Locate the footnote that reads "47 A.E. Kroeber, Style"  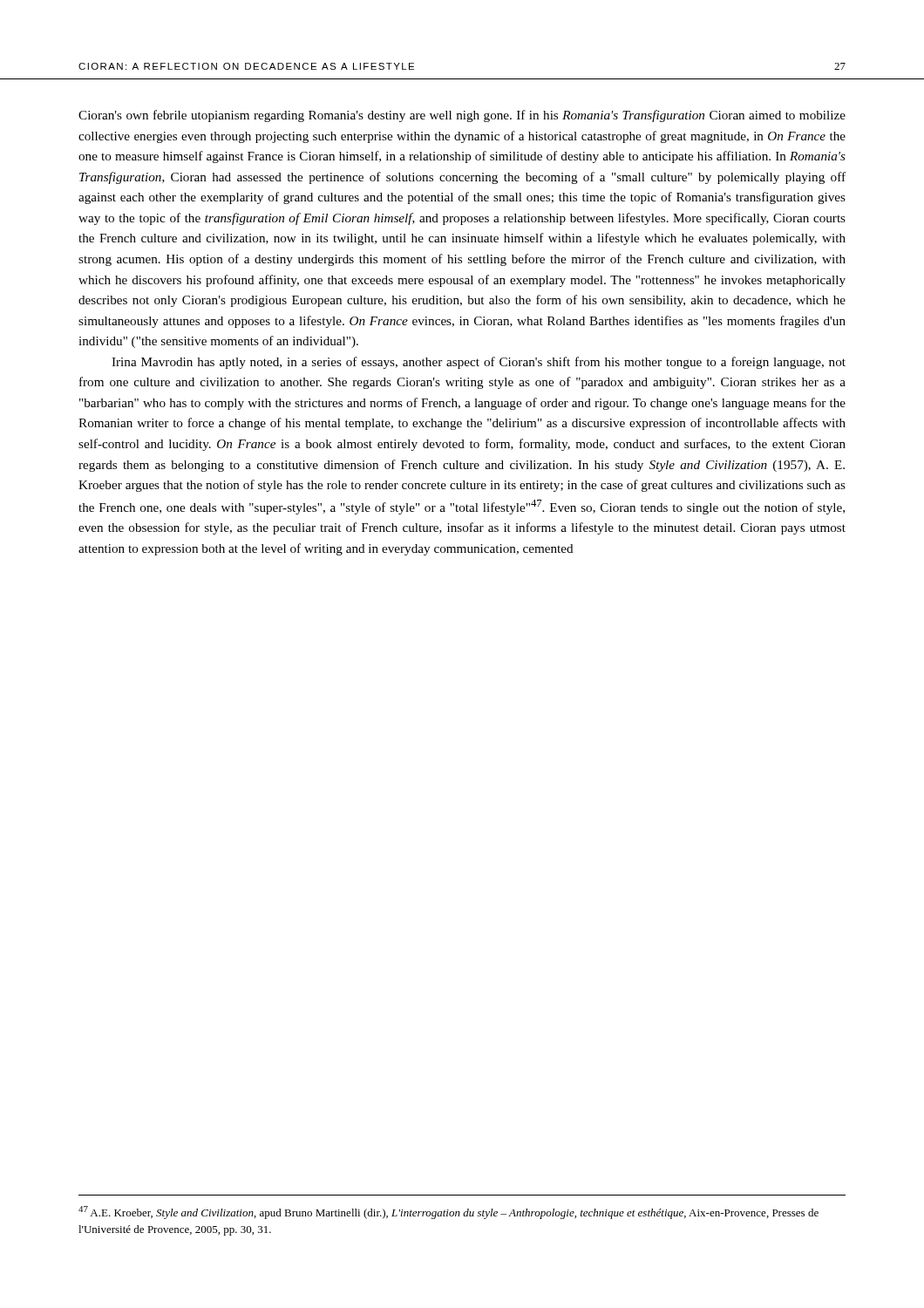click(449, 1220)
